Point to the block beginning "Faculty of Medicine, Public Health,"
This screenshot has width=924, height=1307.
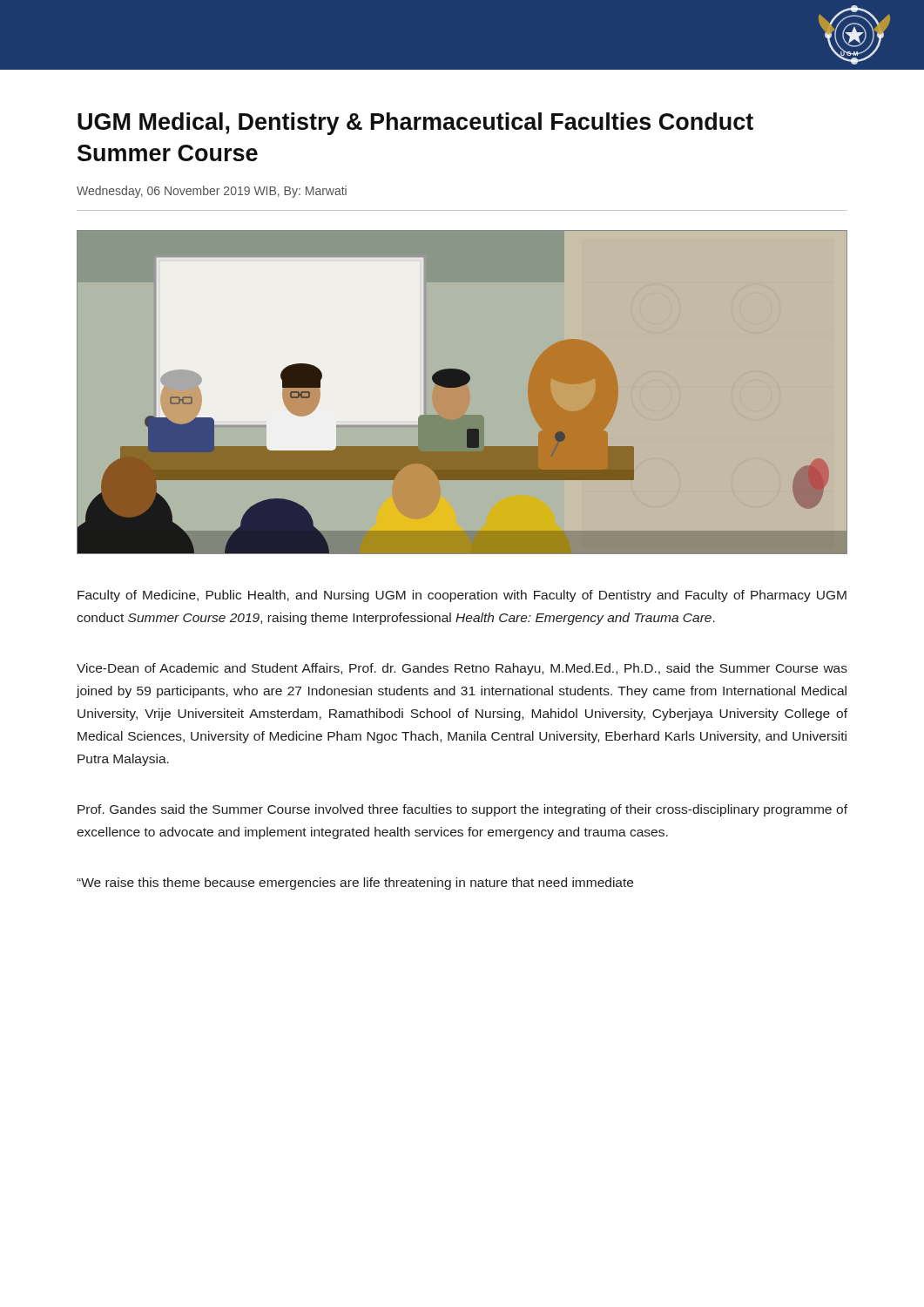point(462,606)
